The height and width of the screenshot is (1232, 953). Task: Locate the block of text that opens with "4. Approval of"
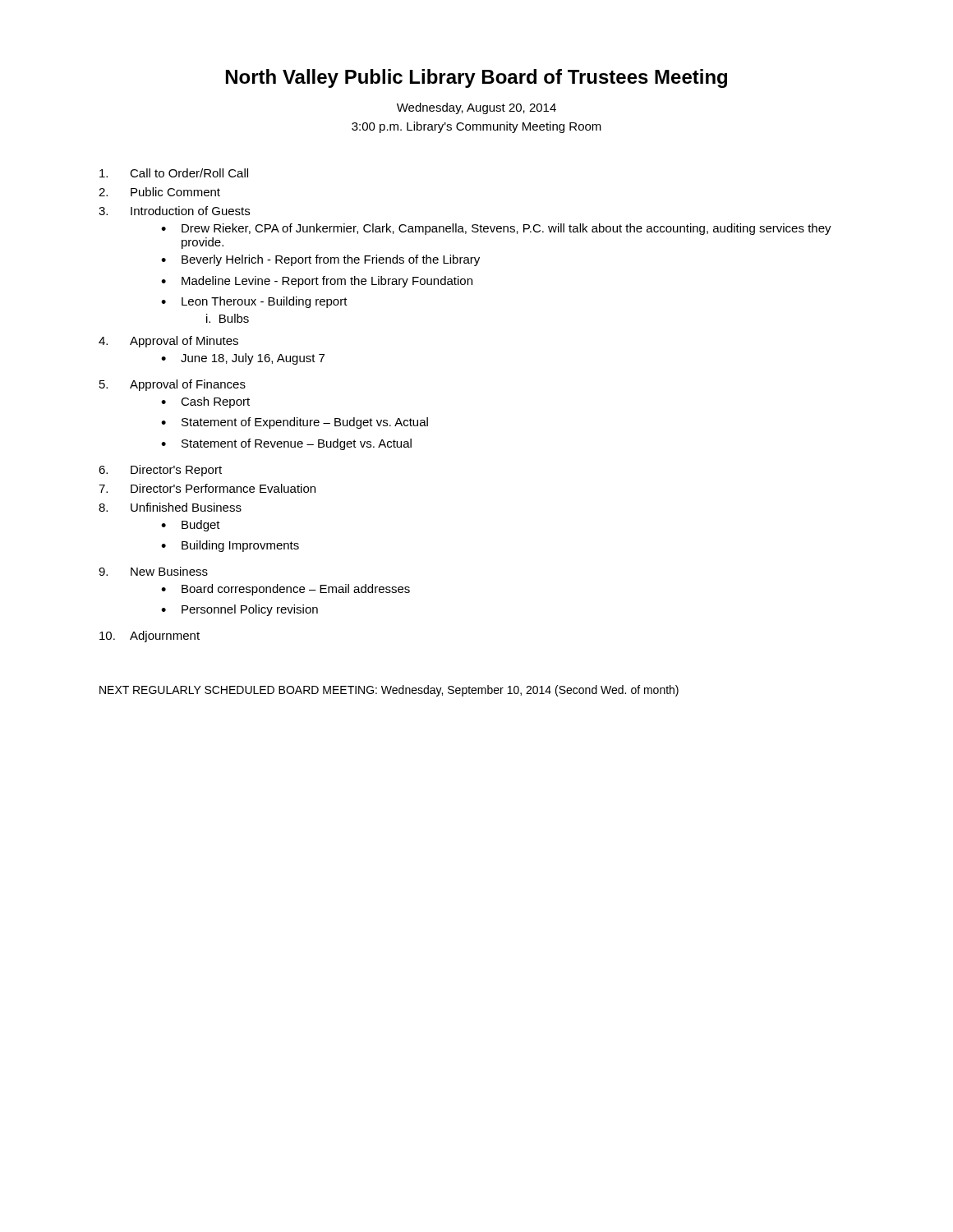[168, 342]
